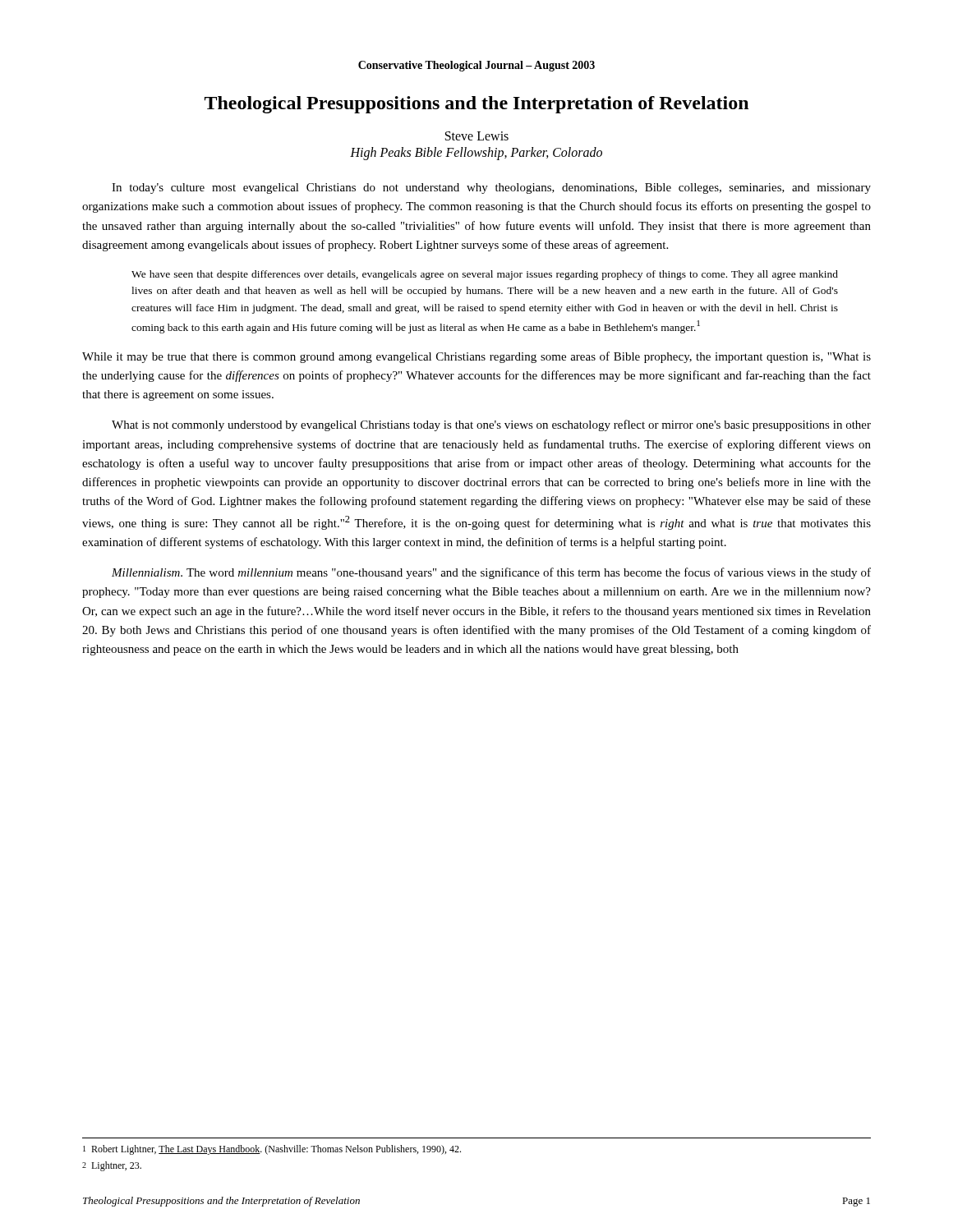Select the text starting "2Lightner, 23."
953x1232 pixels.
[112, 1166]
